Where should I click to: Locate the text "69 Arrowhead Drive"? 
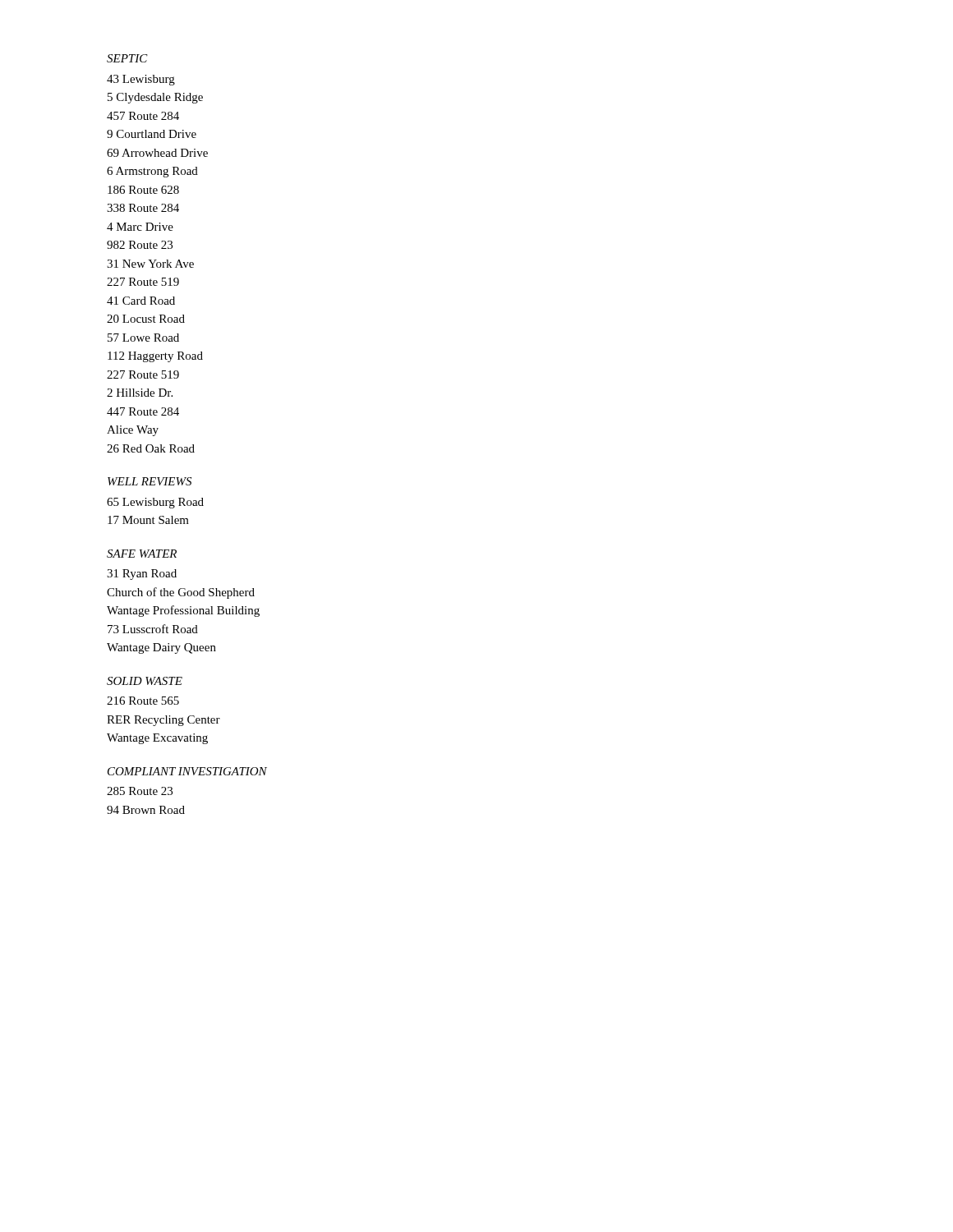click(x=187, y=153)
